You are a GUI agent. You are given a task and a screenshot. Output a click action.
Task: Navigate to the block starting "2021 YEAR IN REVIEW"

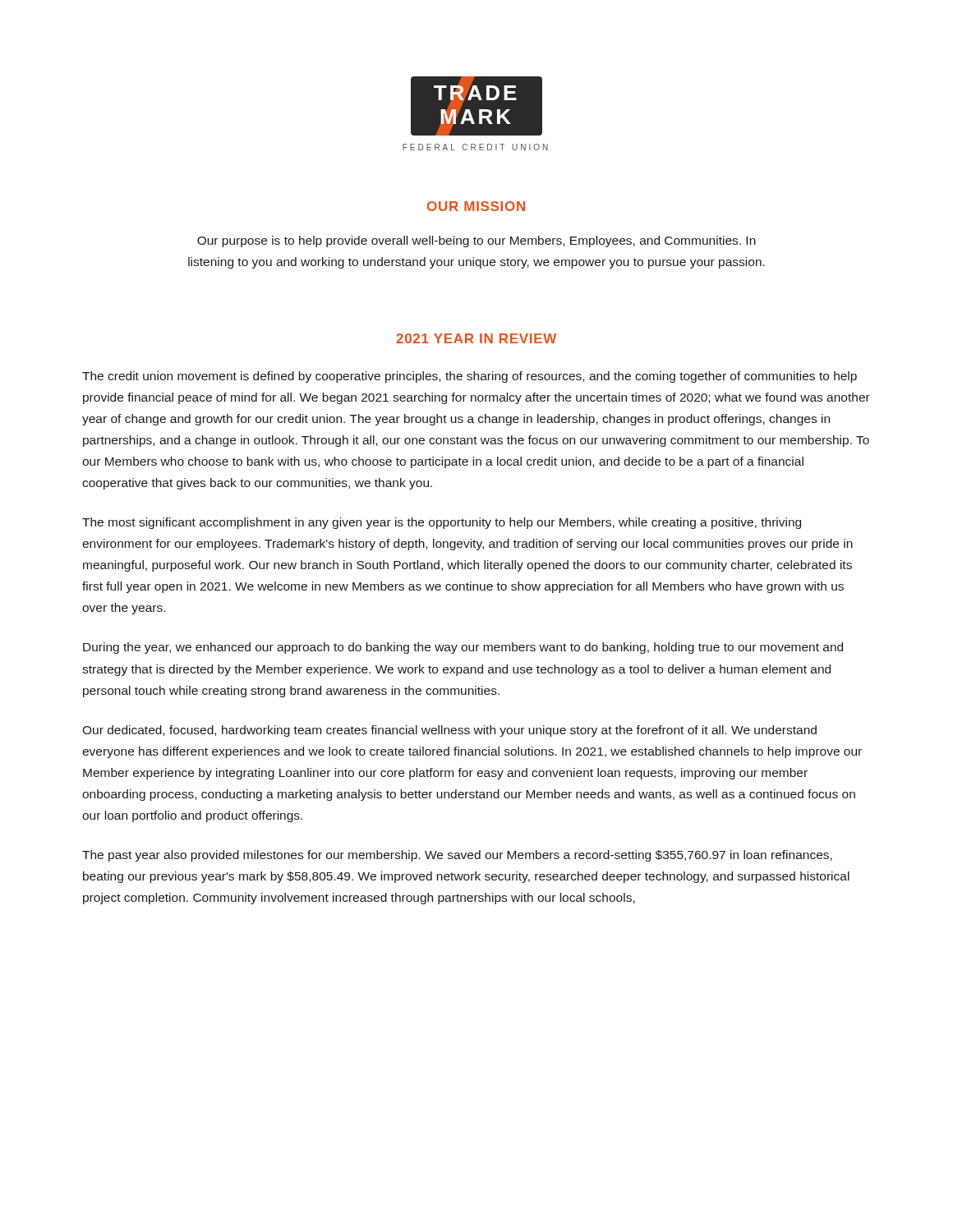[476, 339]
